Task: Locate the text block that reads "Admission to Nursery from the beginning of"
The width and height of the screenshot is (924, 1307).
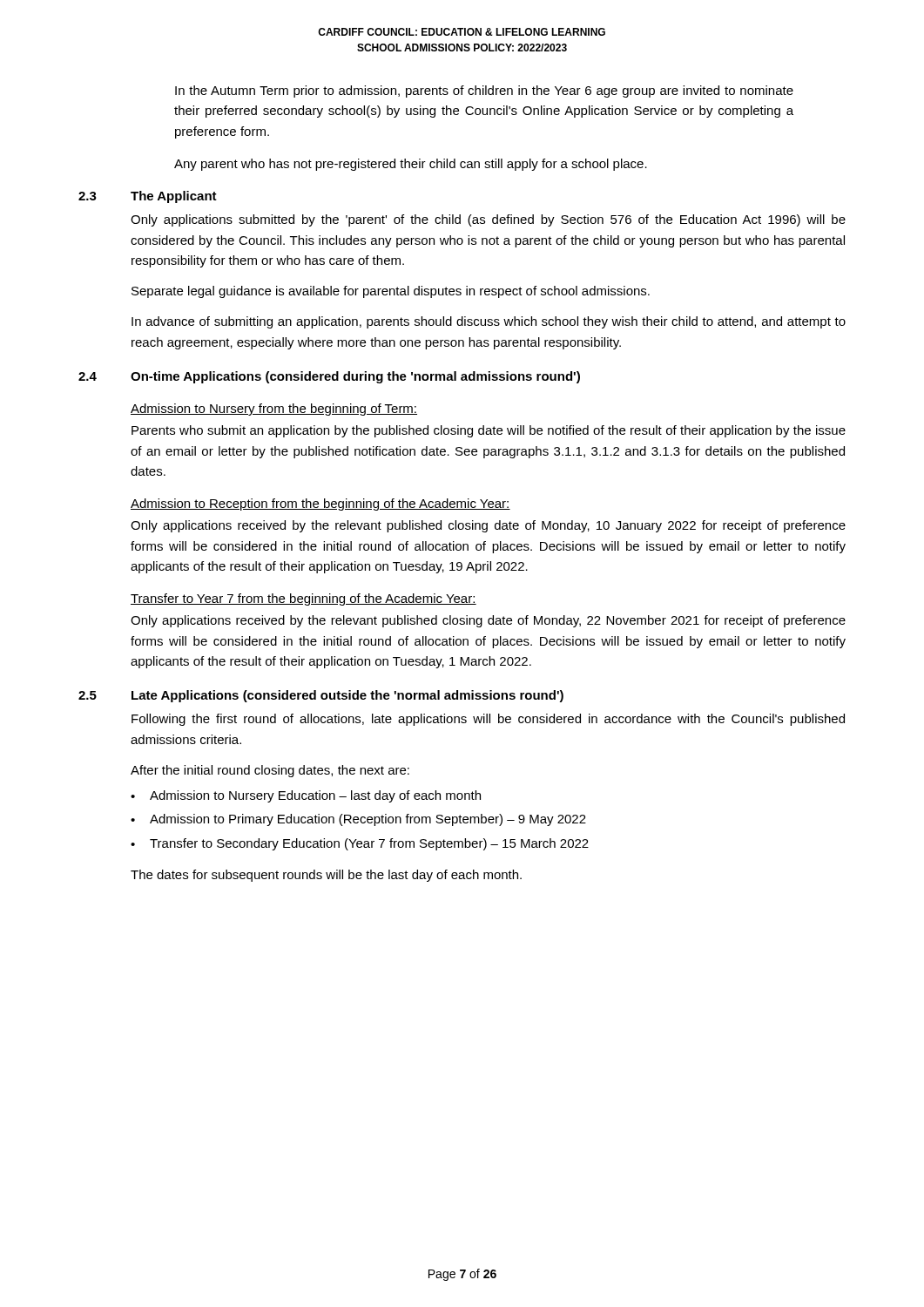Action: click(488, 438)
